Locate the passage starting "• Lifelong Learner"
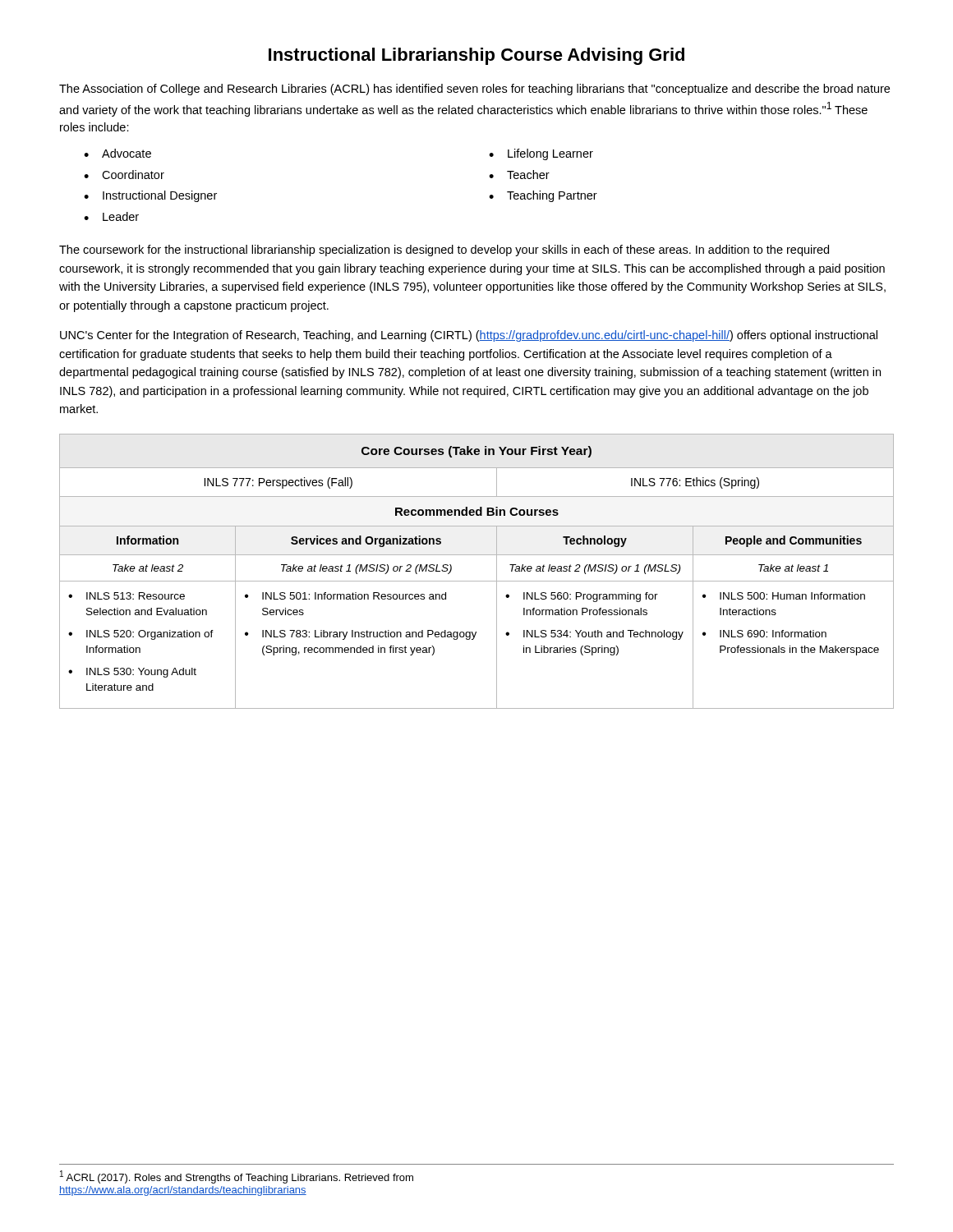This screenshot has width=953, height=1232. coord(541,156)
